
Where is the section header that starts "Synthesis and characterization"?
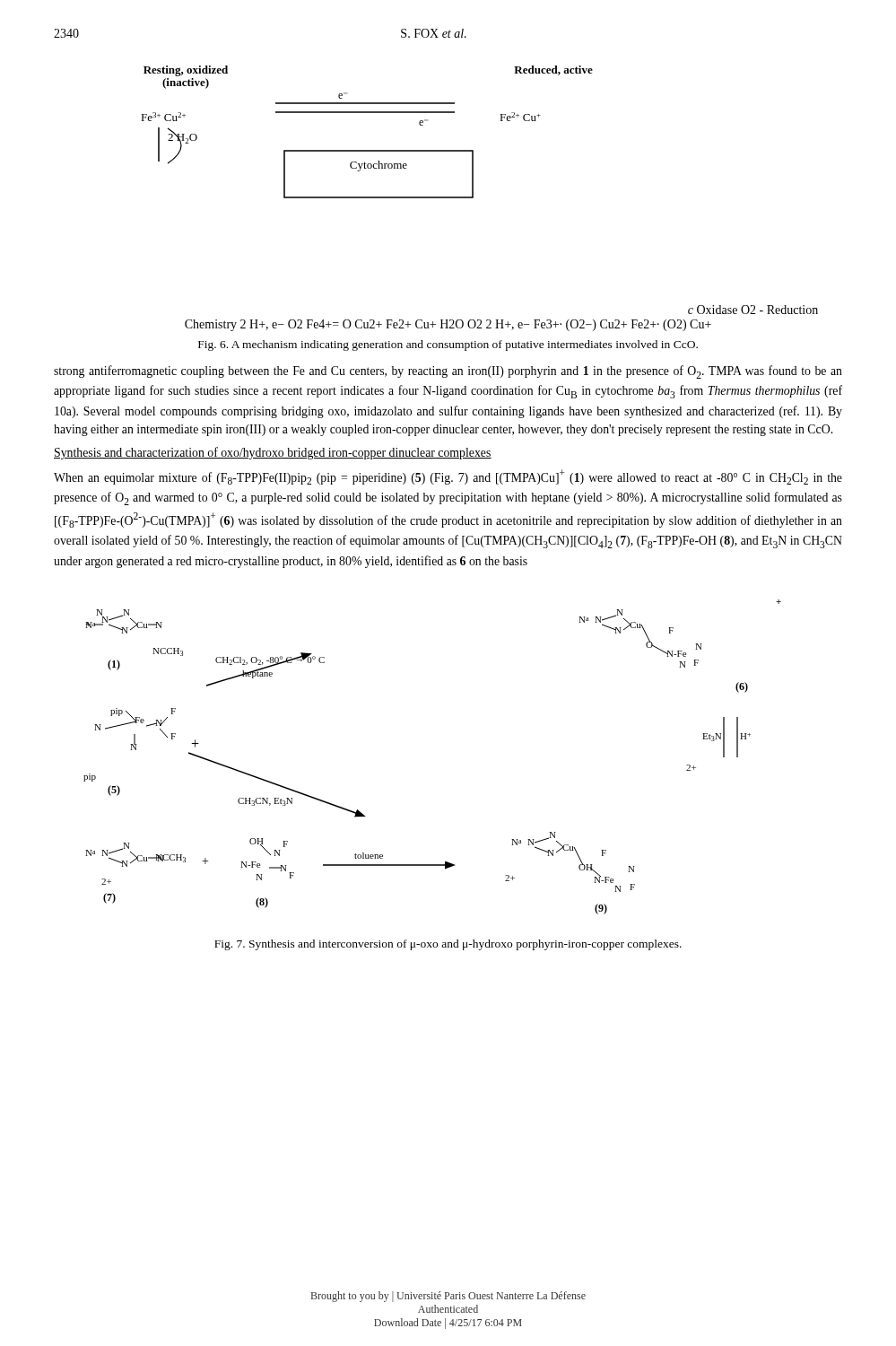(x=272, y=453)
